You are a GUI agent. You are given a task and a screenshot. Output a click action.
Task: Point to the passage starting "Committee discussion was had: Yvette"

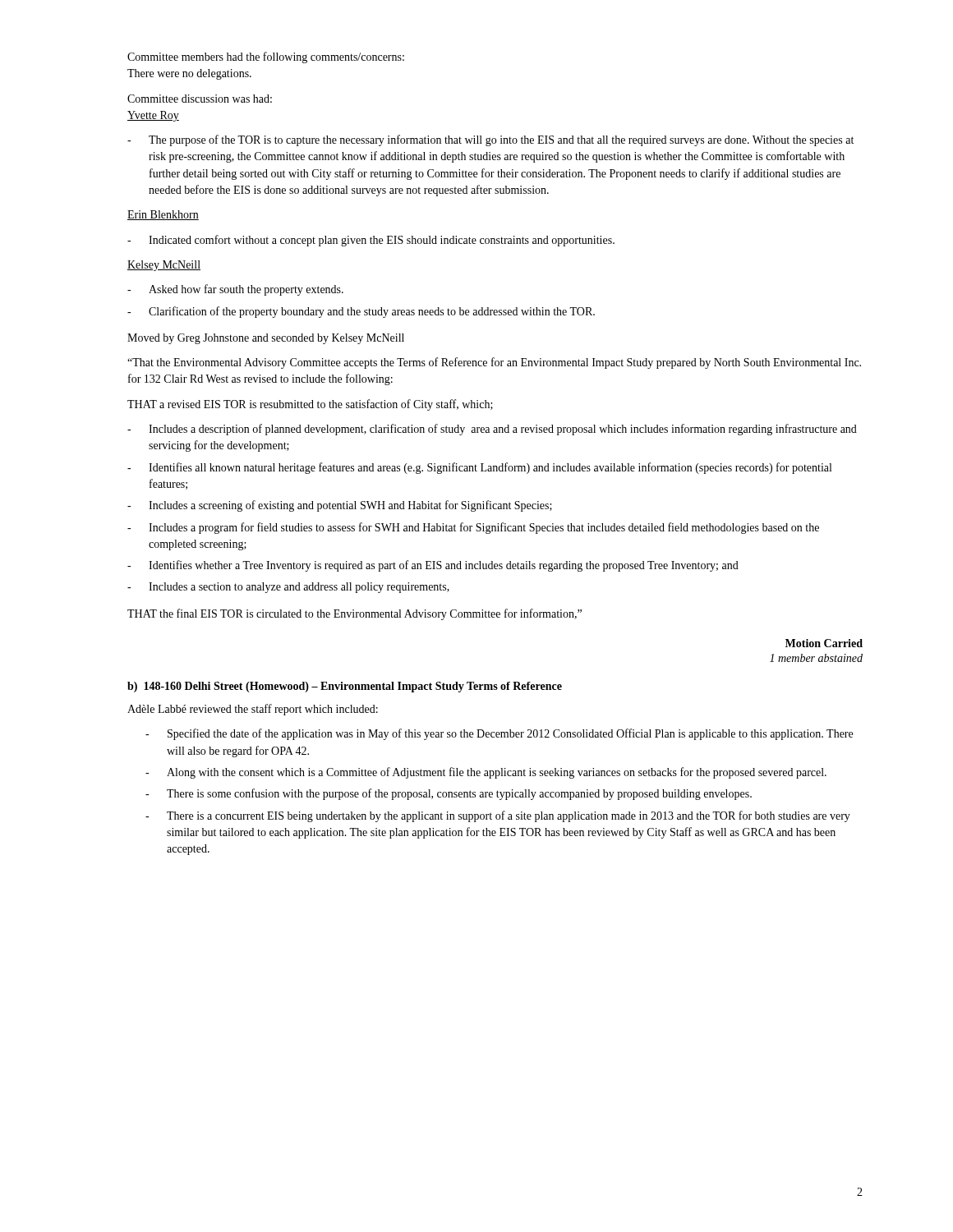pyautogui.click(x=200, y=107)
